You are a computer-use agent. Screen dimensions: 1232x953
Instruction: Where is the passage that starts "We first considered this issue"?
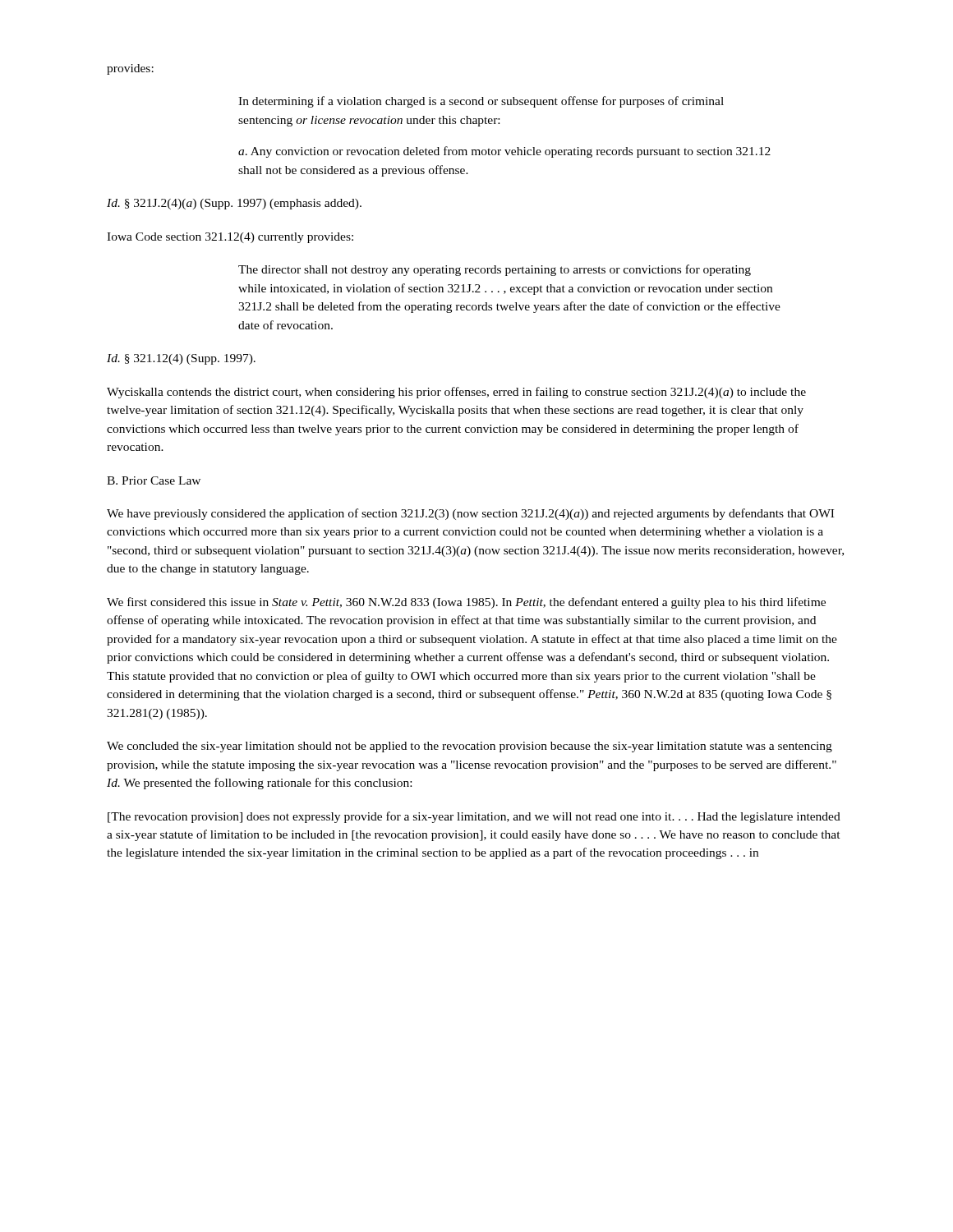click(476, 657)
